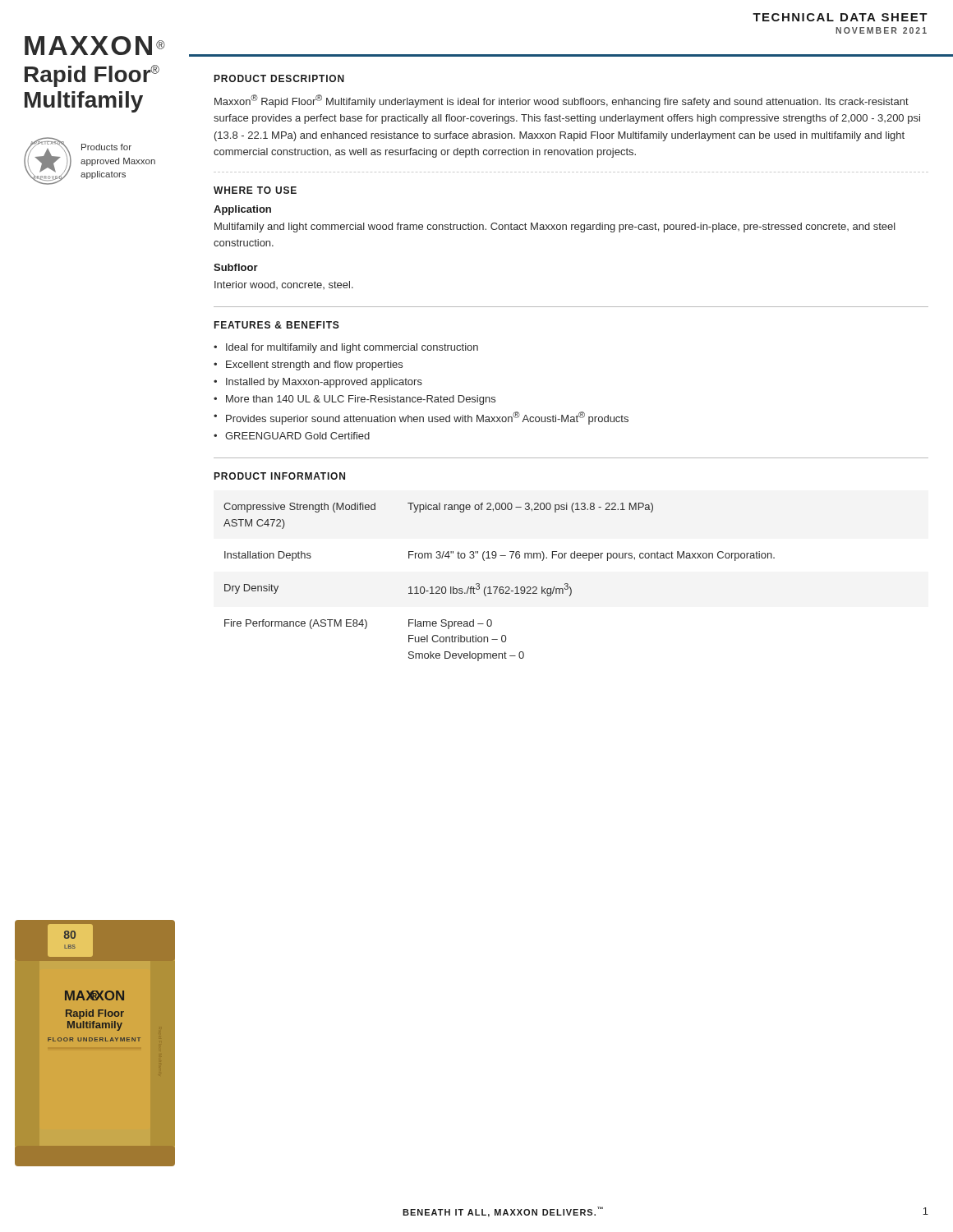The image size is (953, 1232).
Task: Locate the text starting "Excellent strength and flow properties"
Action: coord(314,364)
